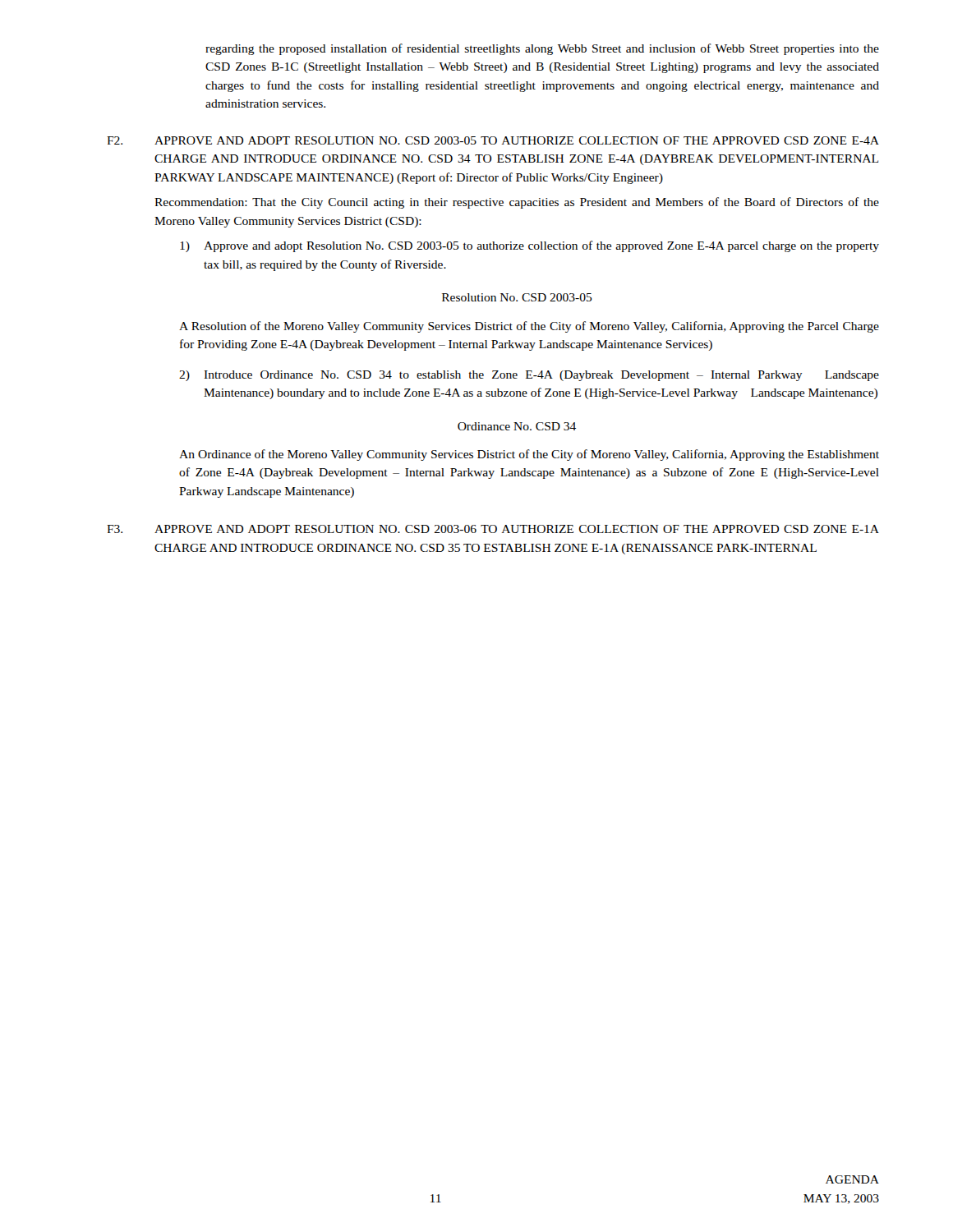
Task: Where is the passage that starts "F3. APPROVE AND ADOPT RESOLUTION NO. CSD 2003-06"?
Action: (493, 542)
